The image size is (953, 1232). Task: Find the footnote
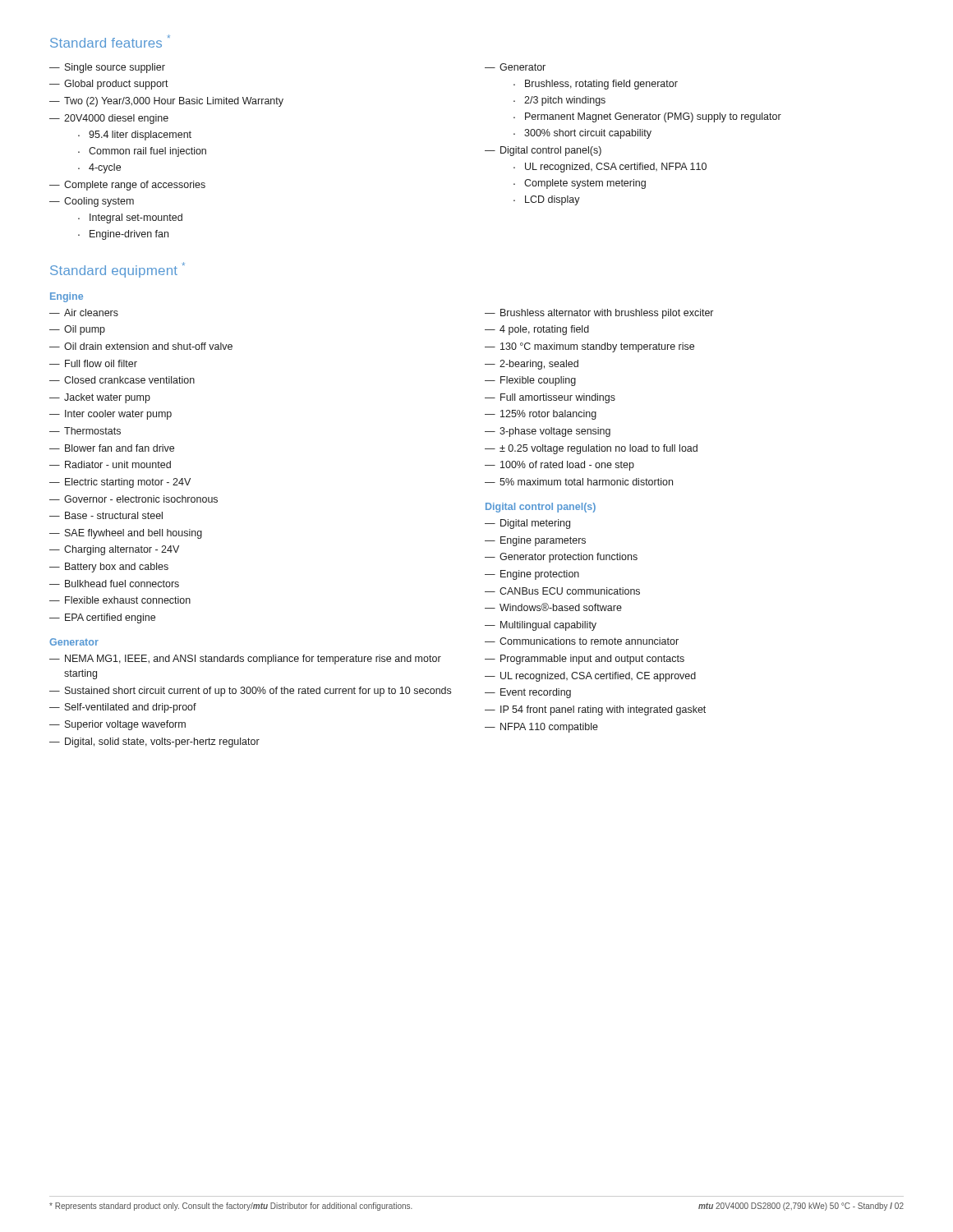click(231, 1206)
